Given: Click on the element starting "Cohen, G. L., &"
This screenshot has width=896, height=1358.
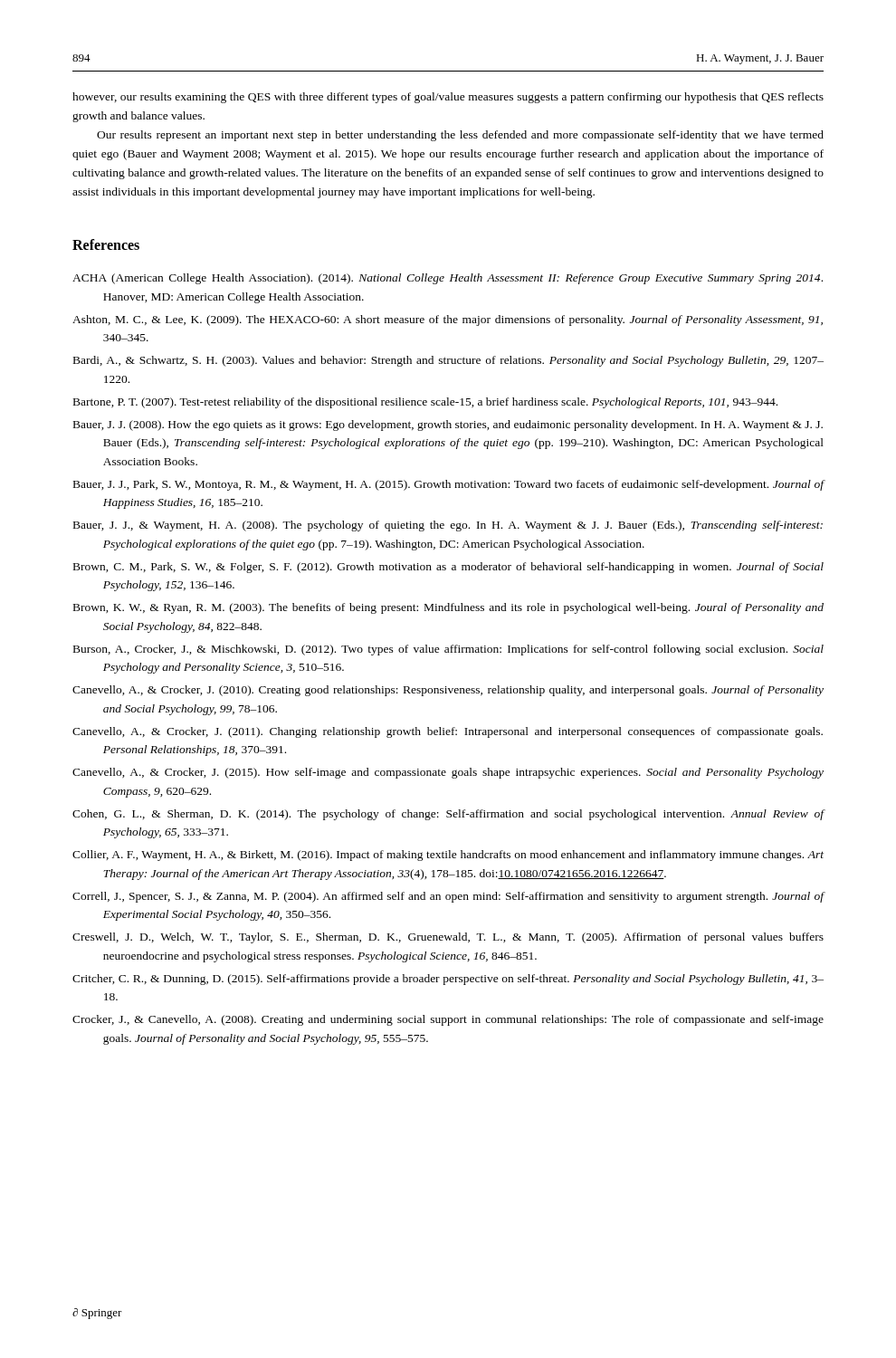Looking at the screenshot, I should pyautogui.click(x=448, y=823).
